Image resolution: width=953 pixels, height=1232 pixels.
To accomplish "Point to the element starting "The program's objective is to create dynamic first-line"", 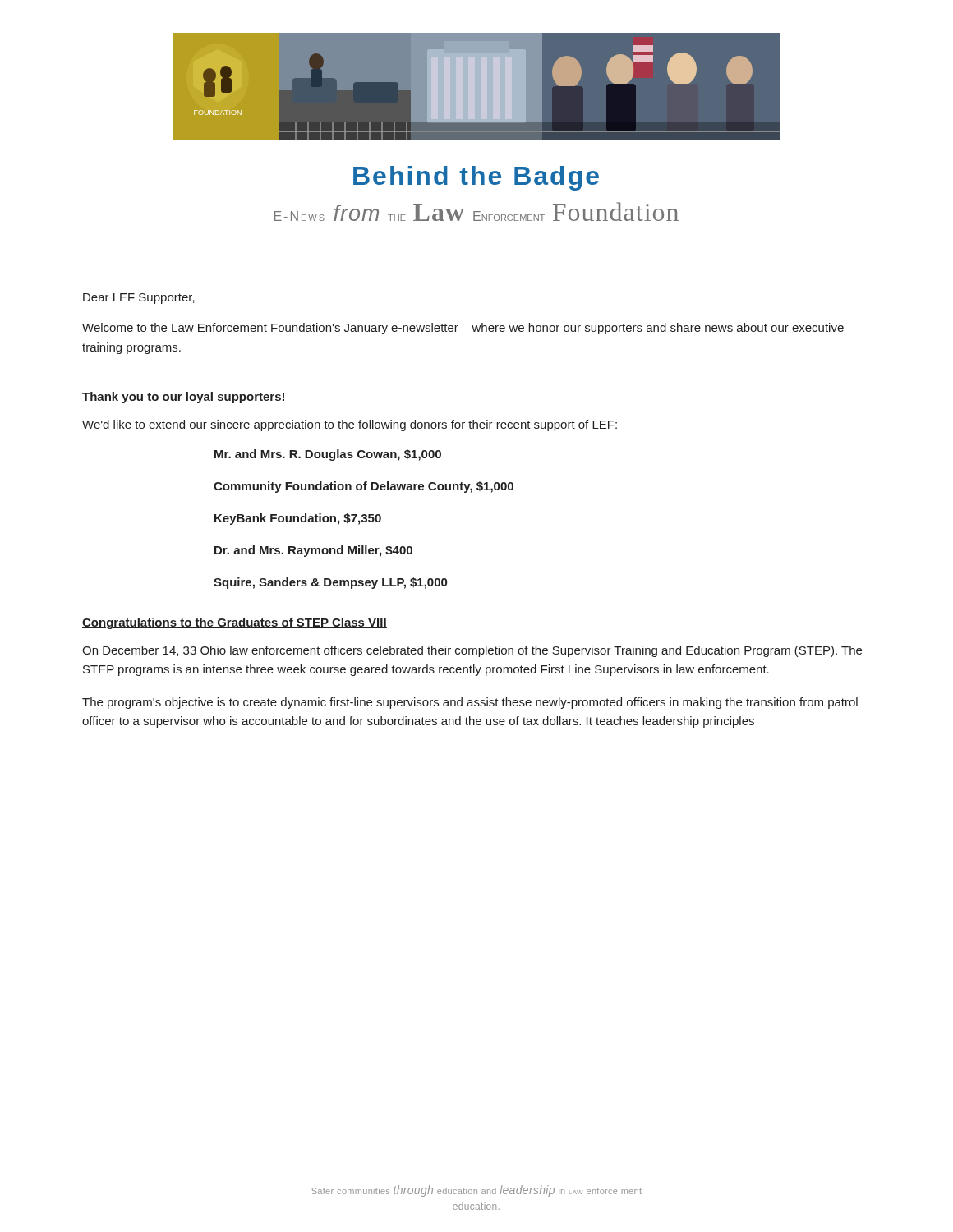I will point(470,711).
